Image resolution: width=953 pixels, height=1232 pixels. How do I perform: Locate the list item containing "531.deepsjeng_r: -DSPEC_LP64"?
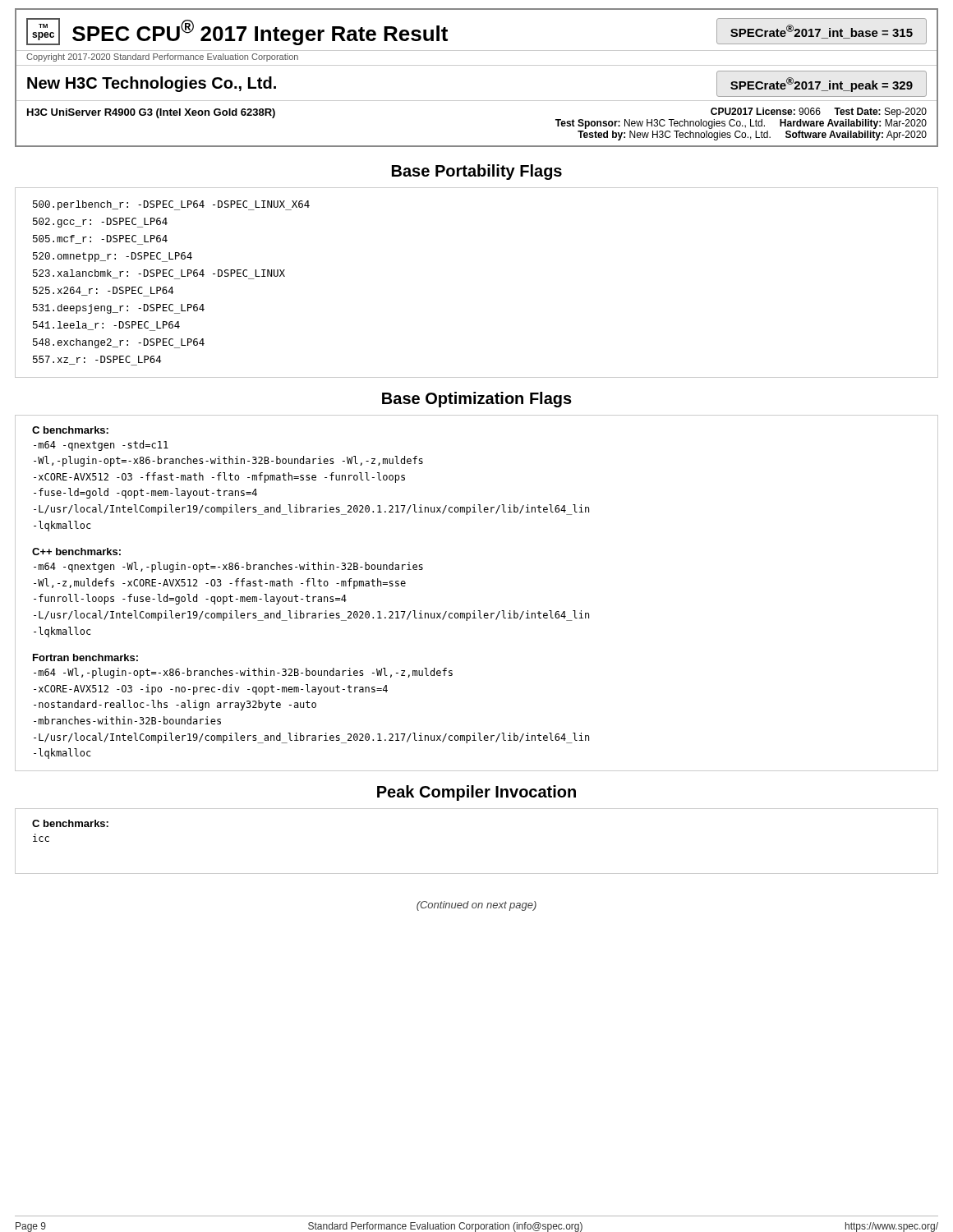point(118,308)
